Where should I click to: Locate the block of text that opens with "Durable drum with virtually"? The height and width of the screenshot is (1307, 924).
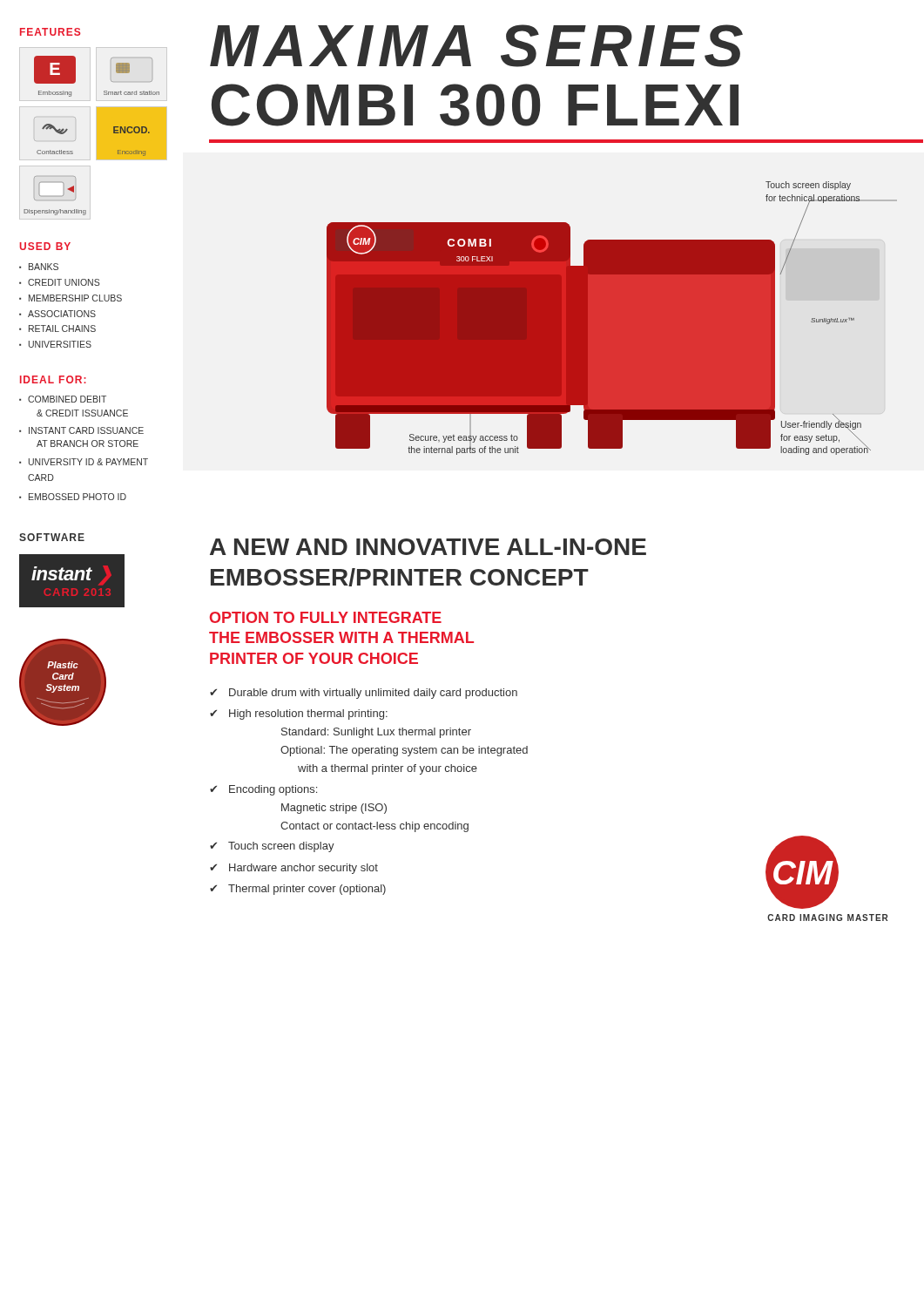click(x=373, y=692)
